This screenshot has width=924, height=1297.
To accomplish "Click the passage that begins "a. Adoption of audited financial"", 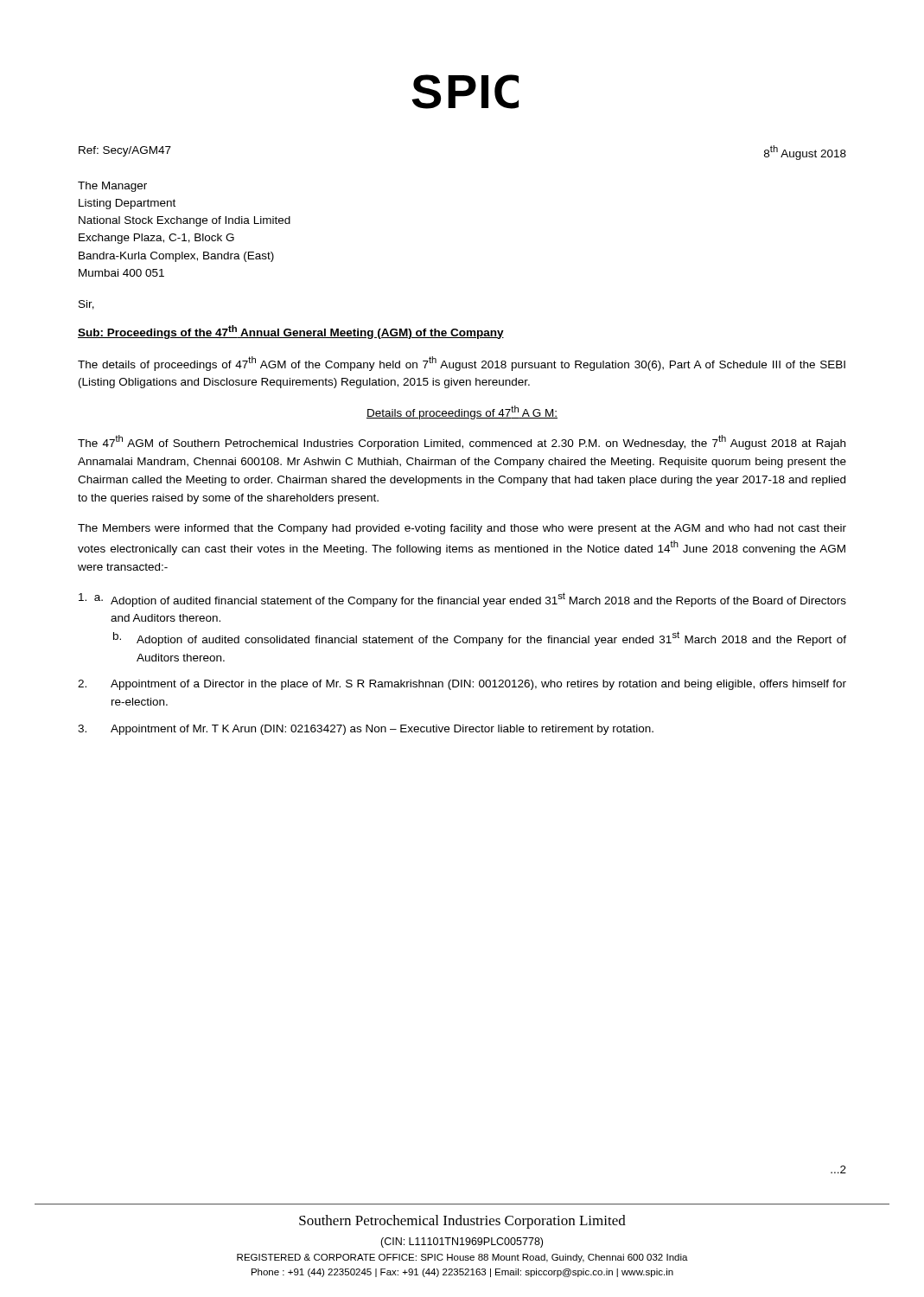I will pyautogui.click(x=462, y=608).
